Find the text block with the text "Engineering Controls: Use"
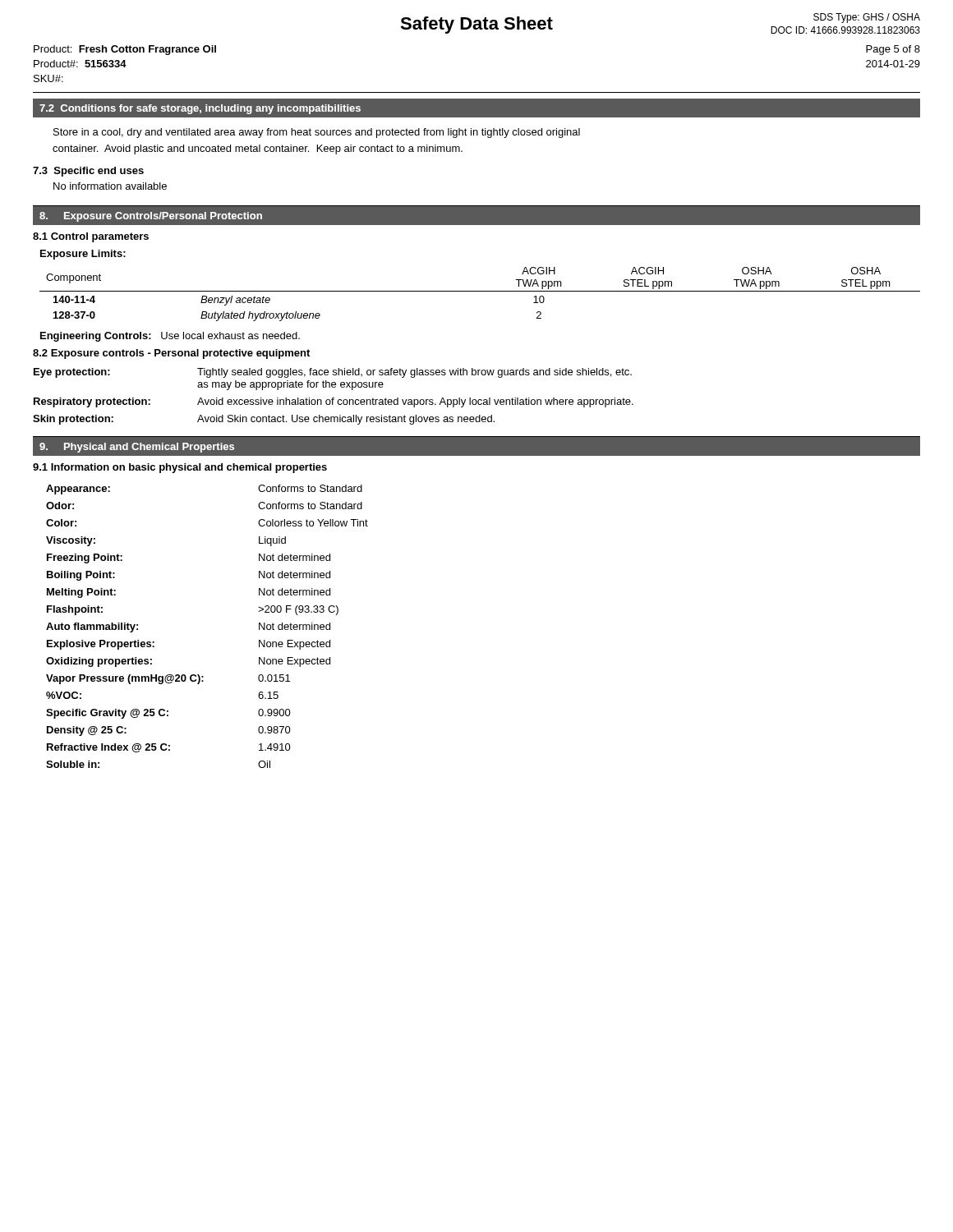 (170, 335)
